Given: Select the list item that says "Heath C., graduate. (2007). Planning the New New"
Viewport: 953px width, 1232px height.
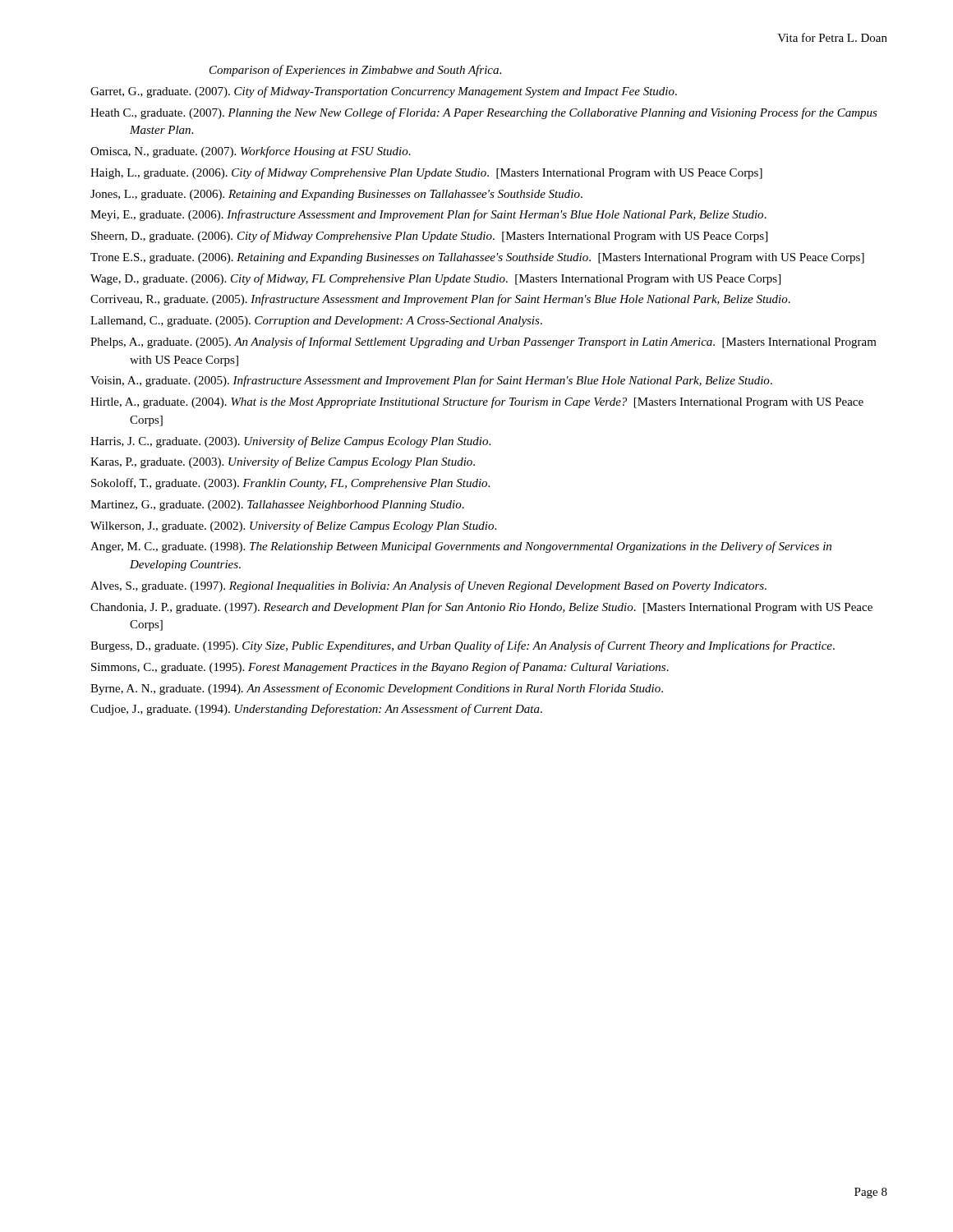Looking at the screenshot, I should pyautogui.click(x=484, y=121).
